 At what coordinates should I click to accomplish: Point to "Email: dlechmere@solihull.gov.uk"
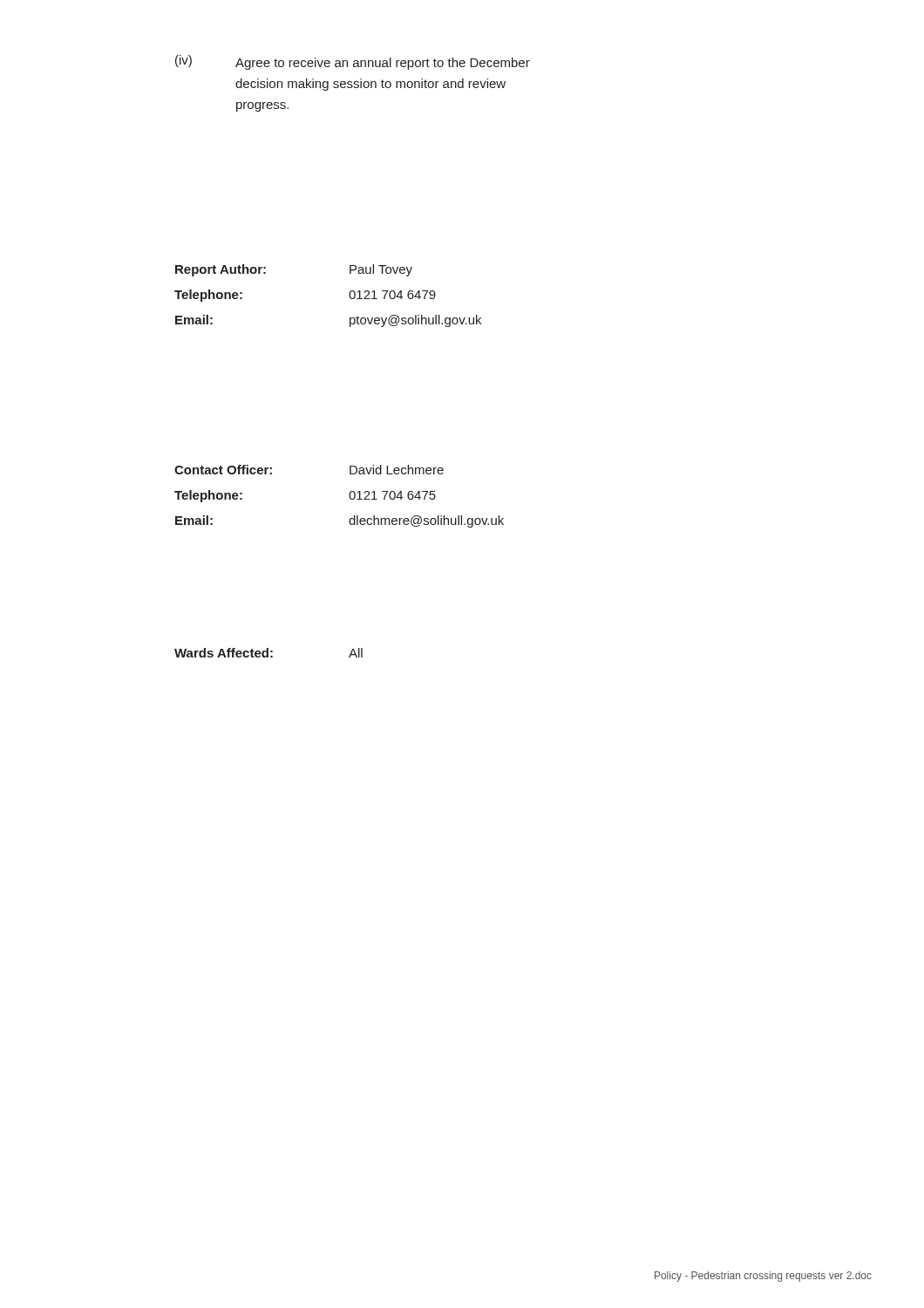[339, 520]
